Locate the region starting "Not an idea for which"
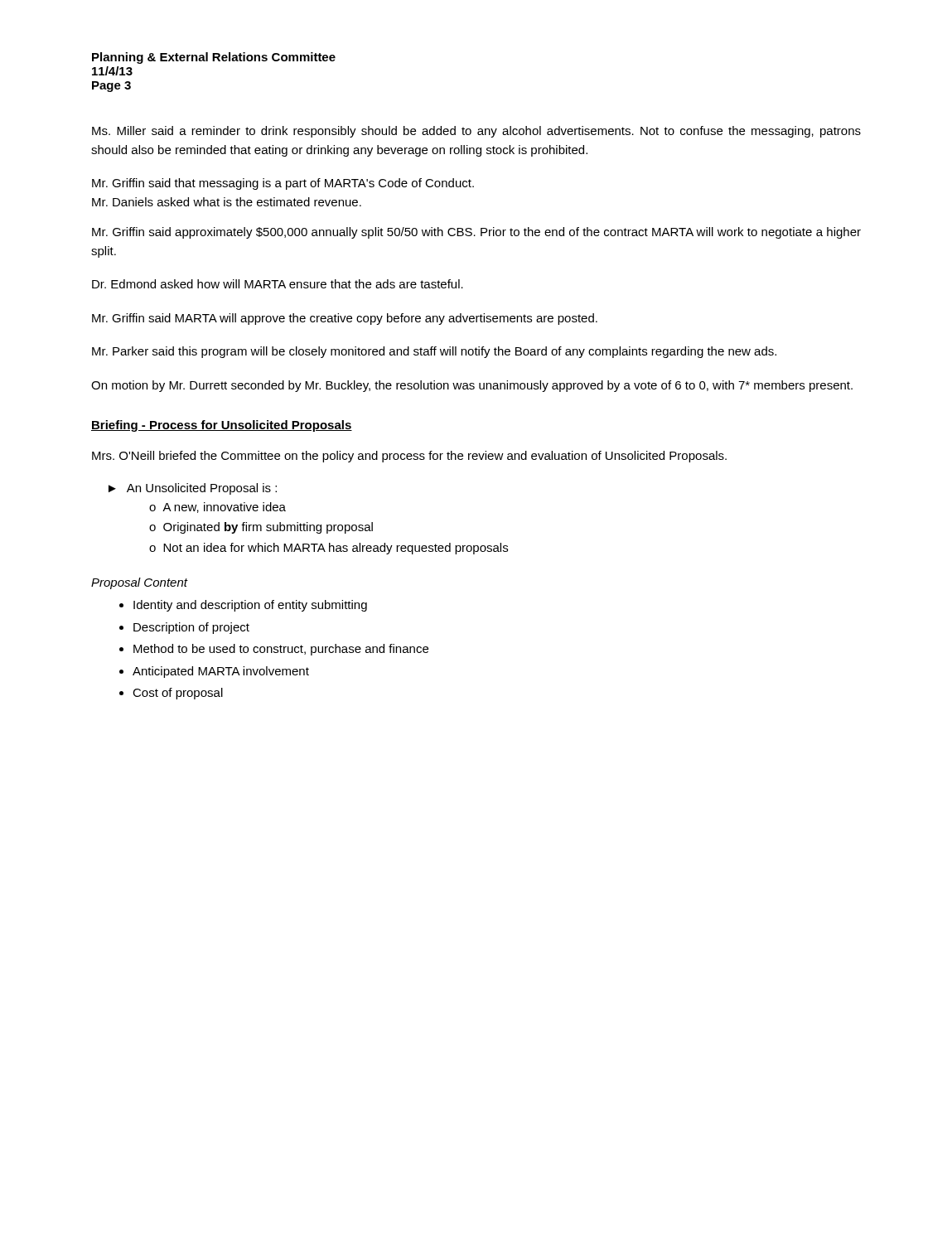The width and height of the screenshot is (952, 1243). (x=336, y=547)
